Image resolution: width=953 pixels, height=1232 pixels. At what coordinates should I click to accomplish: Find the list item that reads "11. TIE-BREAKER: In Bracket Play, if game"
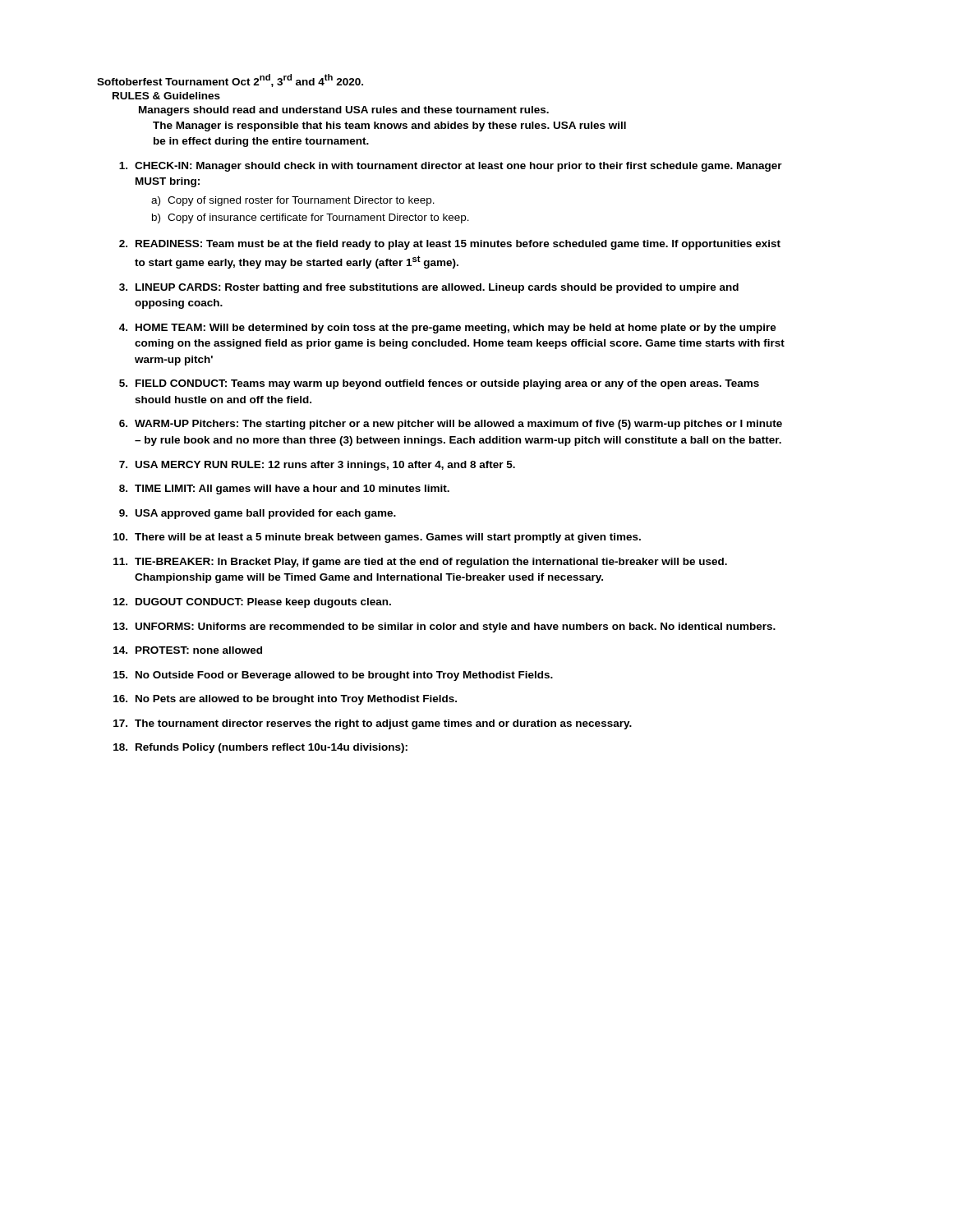[442, 569]
